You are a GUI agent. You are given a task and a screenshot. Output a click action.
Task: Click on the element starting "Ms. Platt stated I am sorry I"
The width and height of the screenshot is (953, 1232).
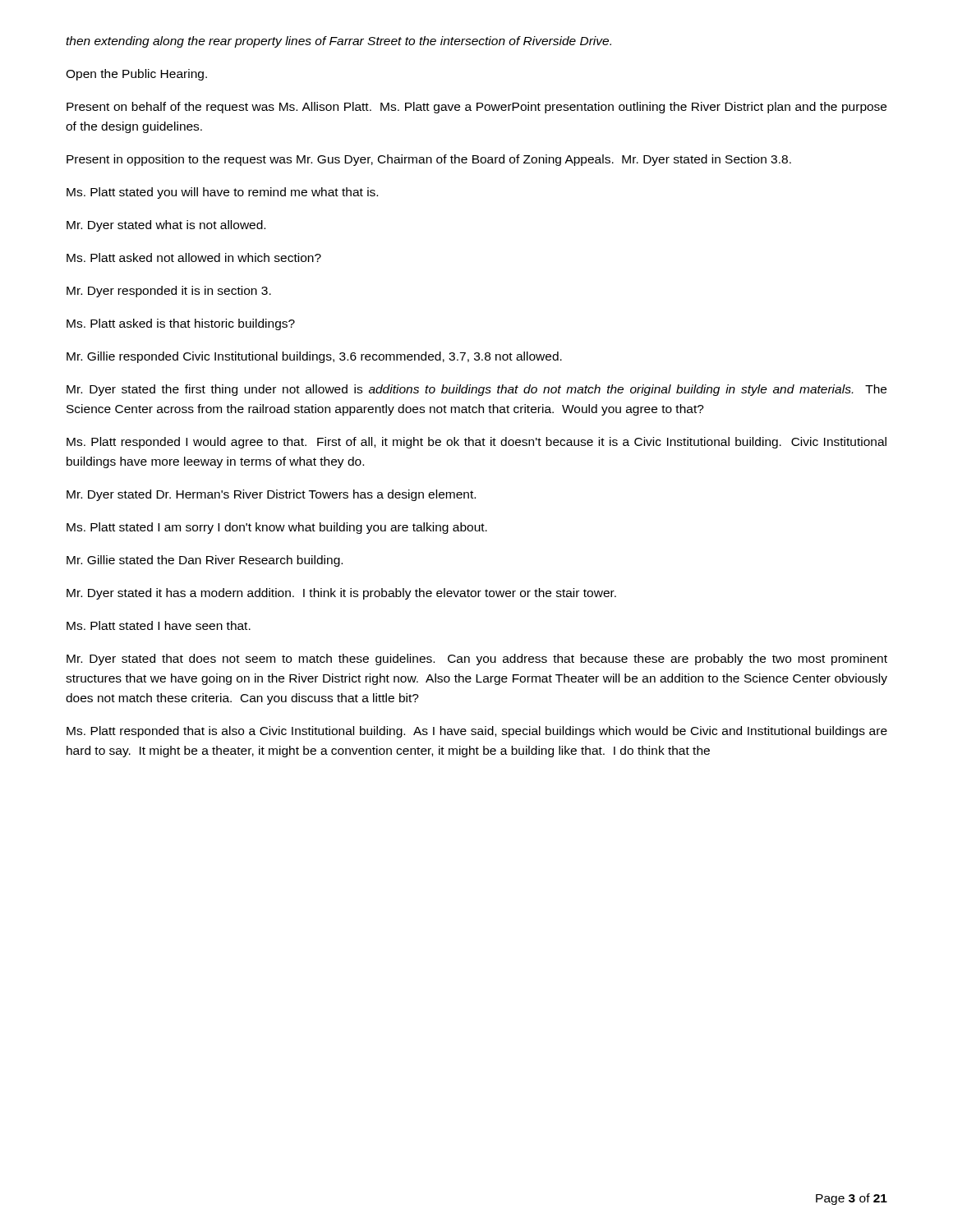click(x=277, y=527)
